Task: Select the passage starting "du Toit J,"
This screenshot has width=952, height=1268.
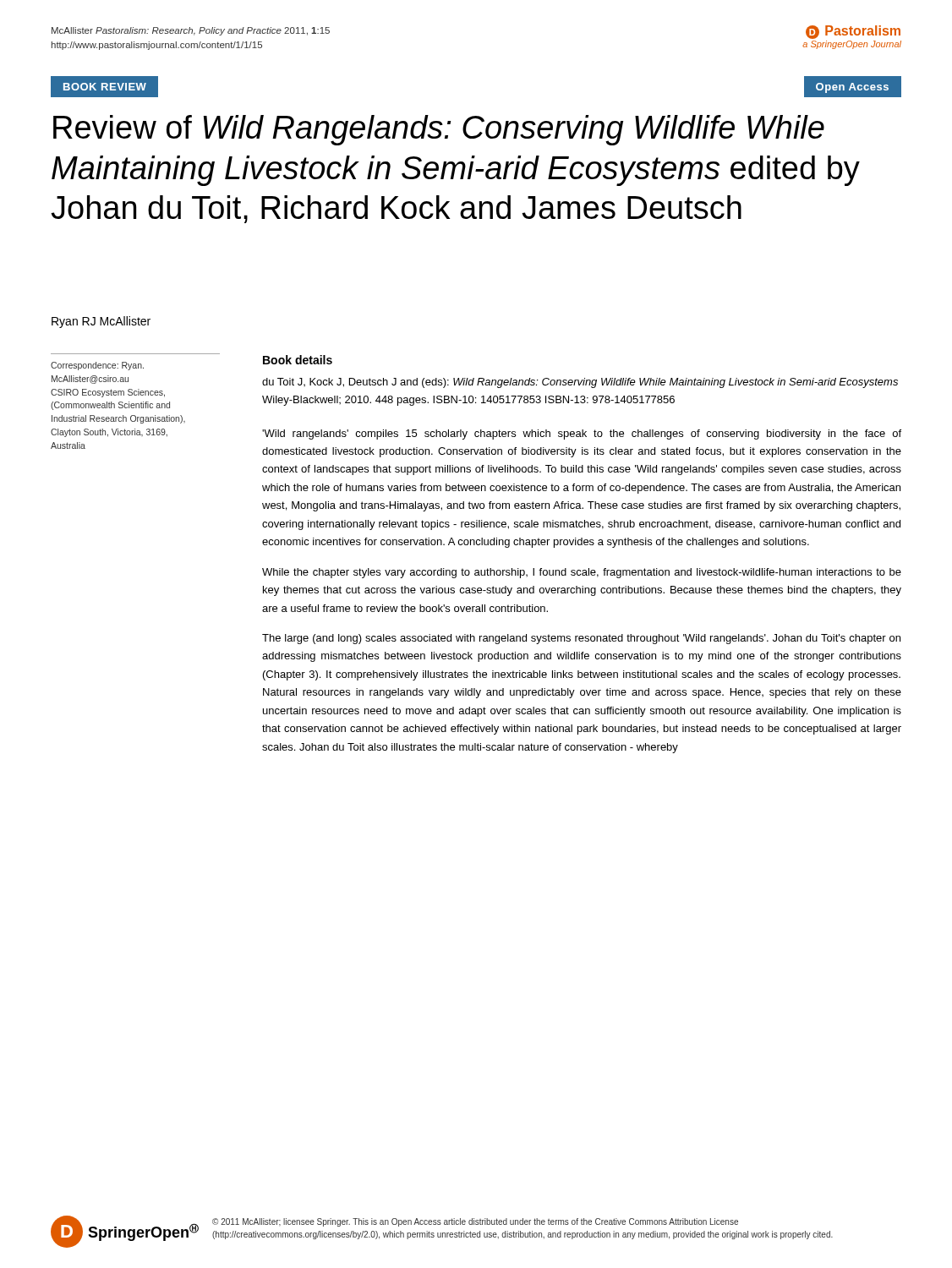Action: [580, 390]
